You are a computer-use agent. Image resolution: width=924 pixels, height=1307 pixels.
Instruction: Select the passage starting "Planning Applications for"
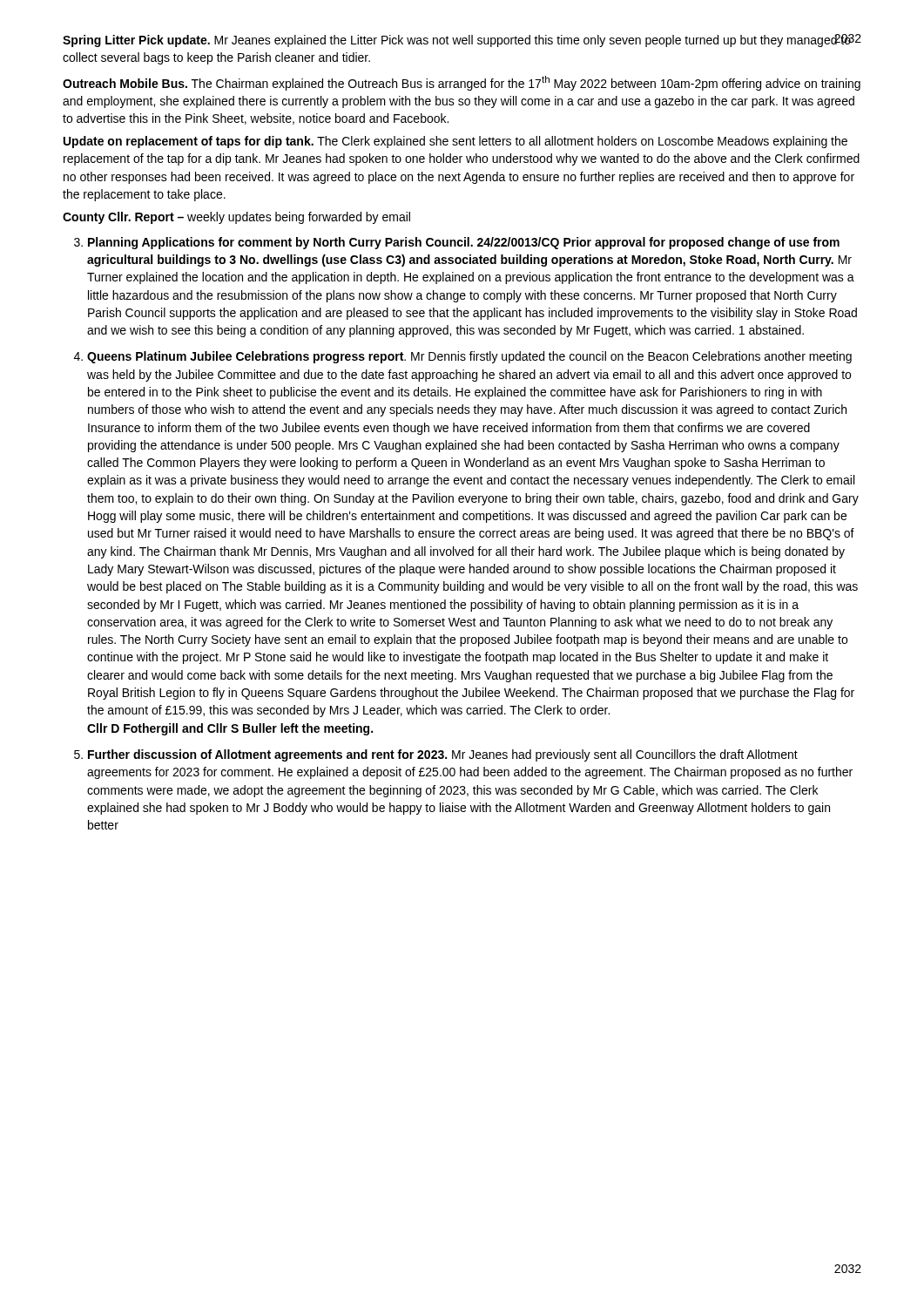pos(472,286)
